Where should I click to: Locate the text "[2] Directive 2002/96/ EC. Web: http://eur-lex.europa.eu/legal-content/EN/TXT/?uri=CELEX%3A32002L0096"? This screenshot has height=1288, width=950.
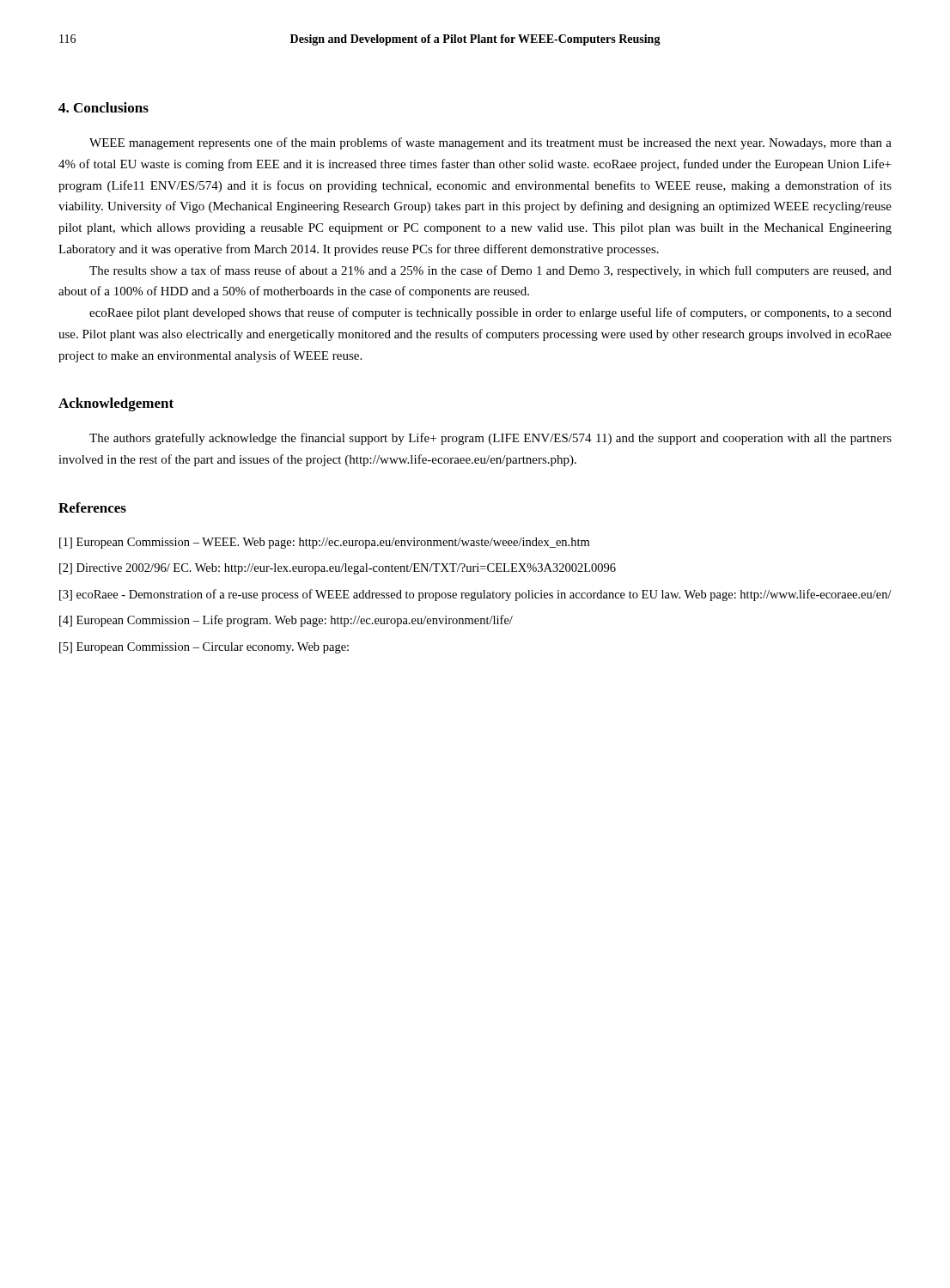point(337,568)
